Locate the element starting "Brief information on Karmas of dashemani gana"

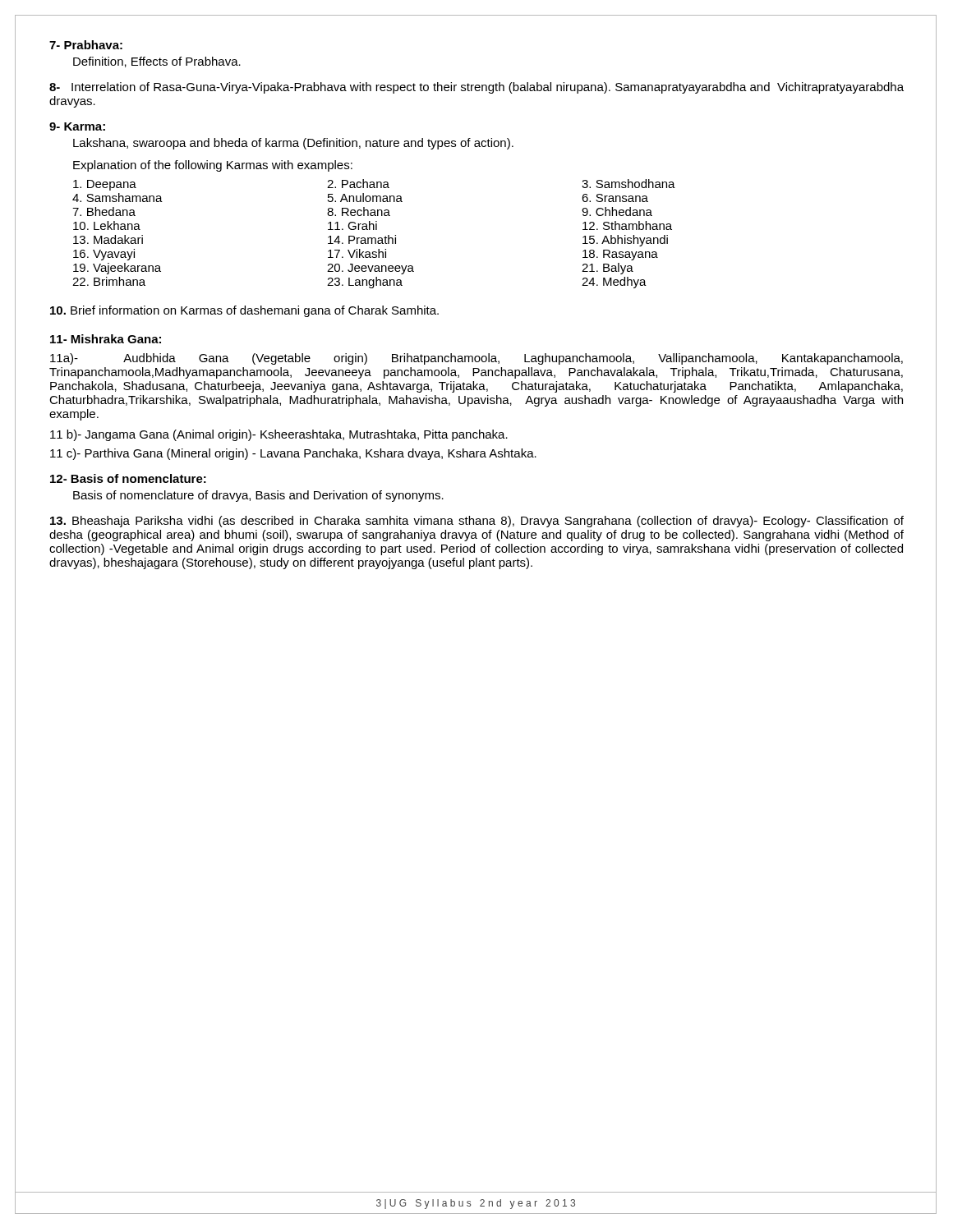click(x=244, y=310)
